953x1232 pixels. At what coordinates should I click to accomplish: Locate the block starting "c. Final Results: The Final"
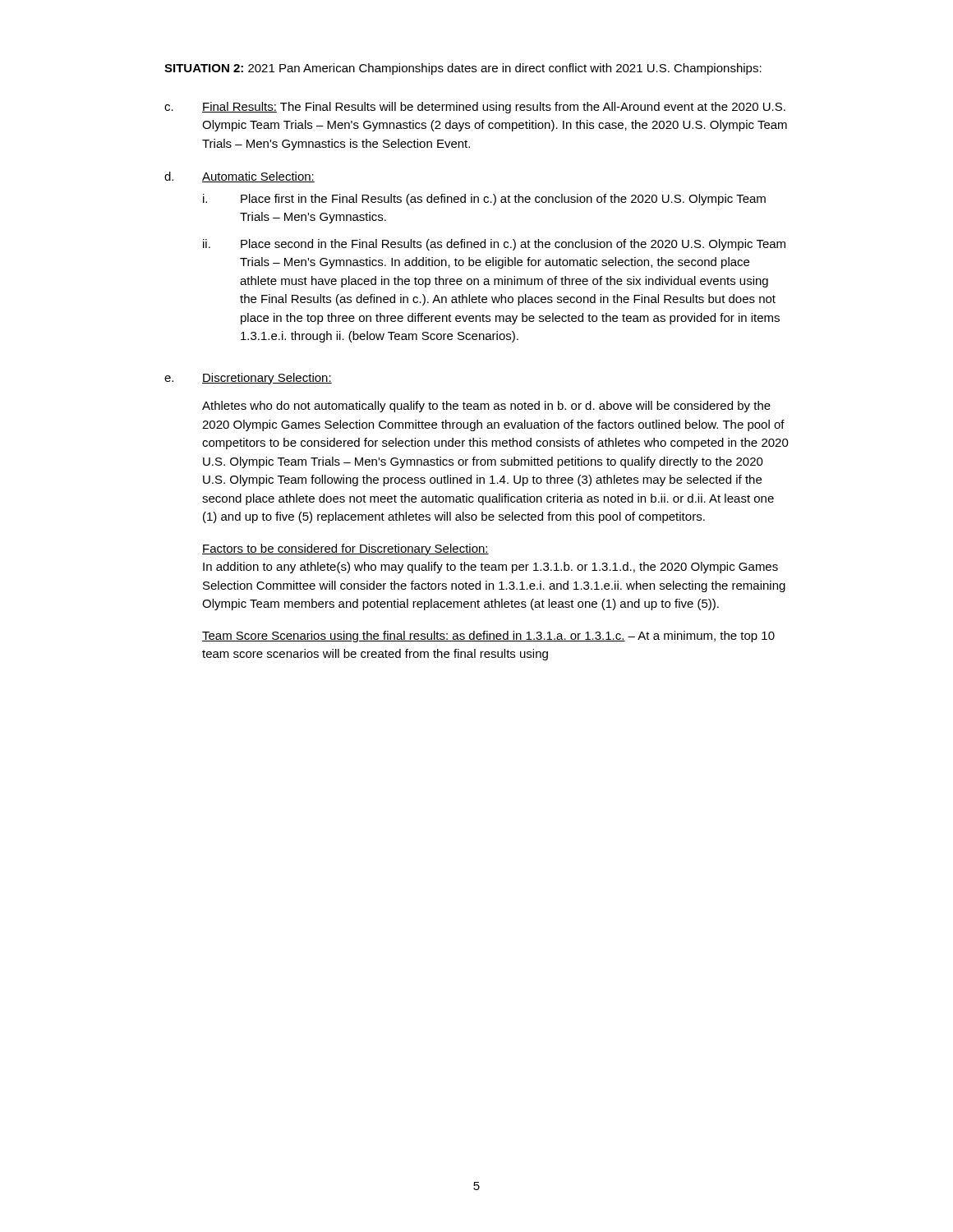click(476, 125)
